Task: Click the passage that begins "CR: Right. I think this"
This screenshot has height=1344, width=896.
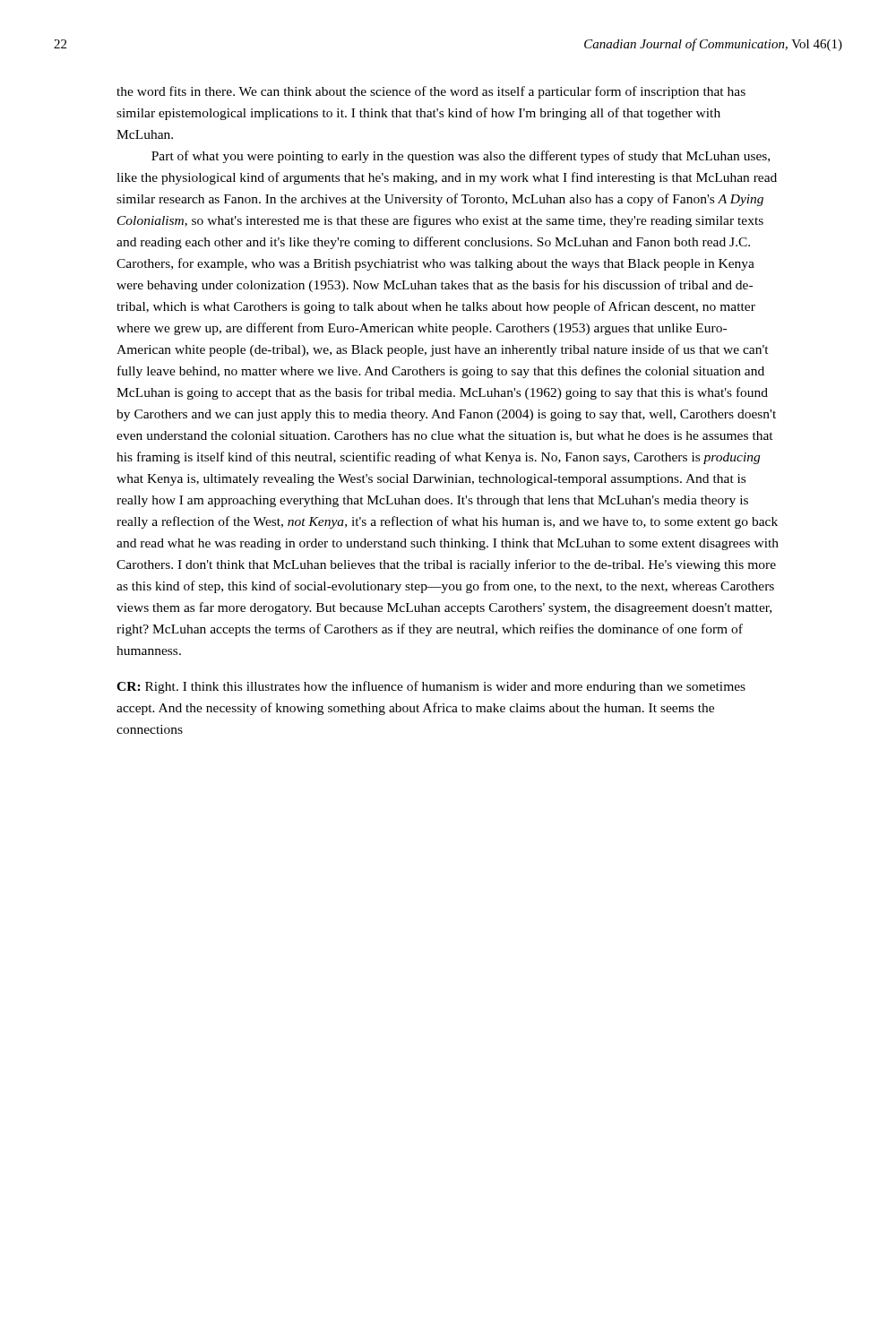Action: (x=448, y=708)
